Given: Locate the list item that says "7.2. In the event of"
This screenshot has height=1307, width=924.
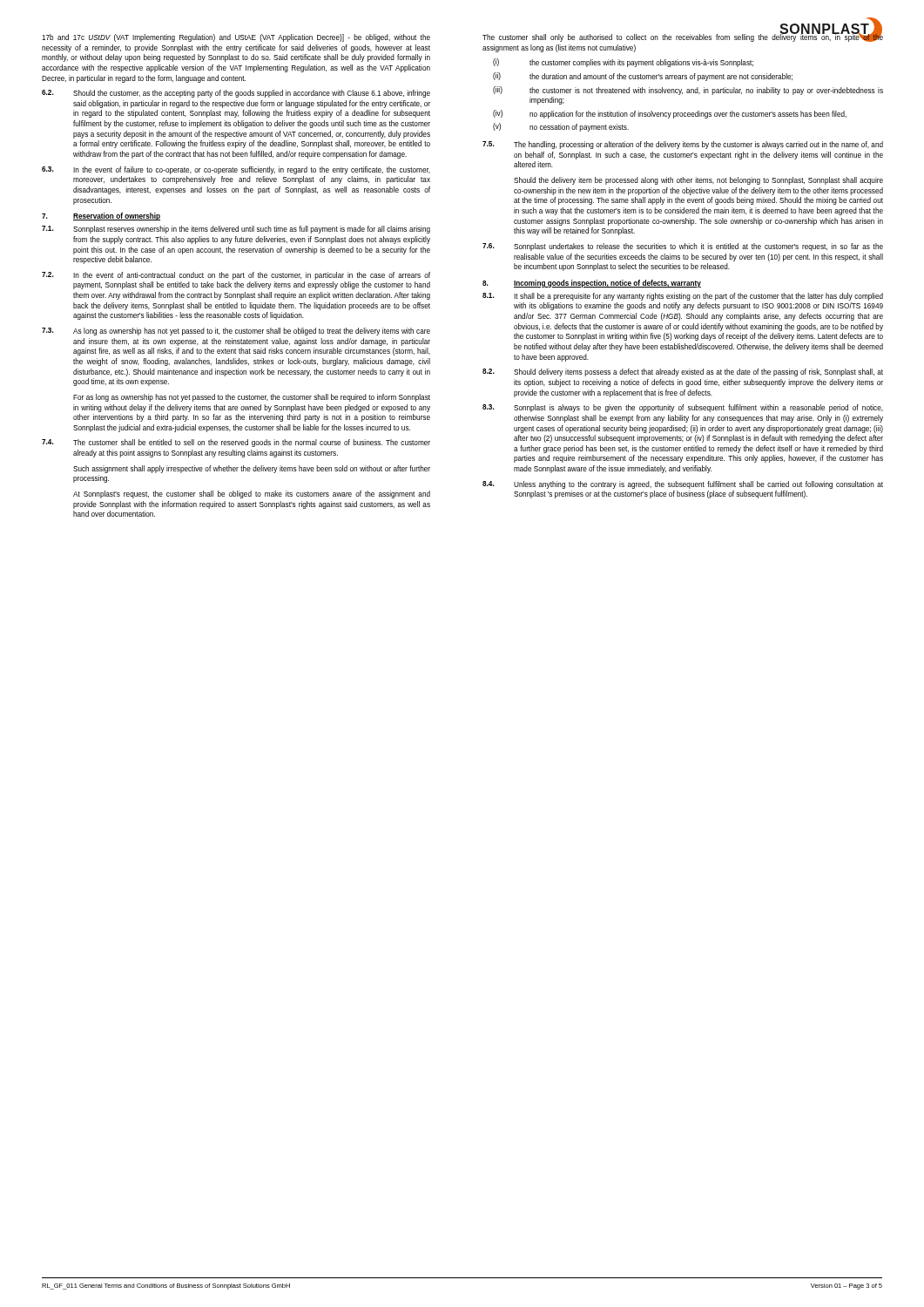Looking at the screenshot, I should click(x=236, y=296).
